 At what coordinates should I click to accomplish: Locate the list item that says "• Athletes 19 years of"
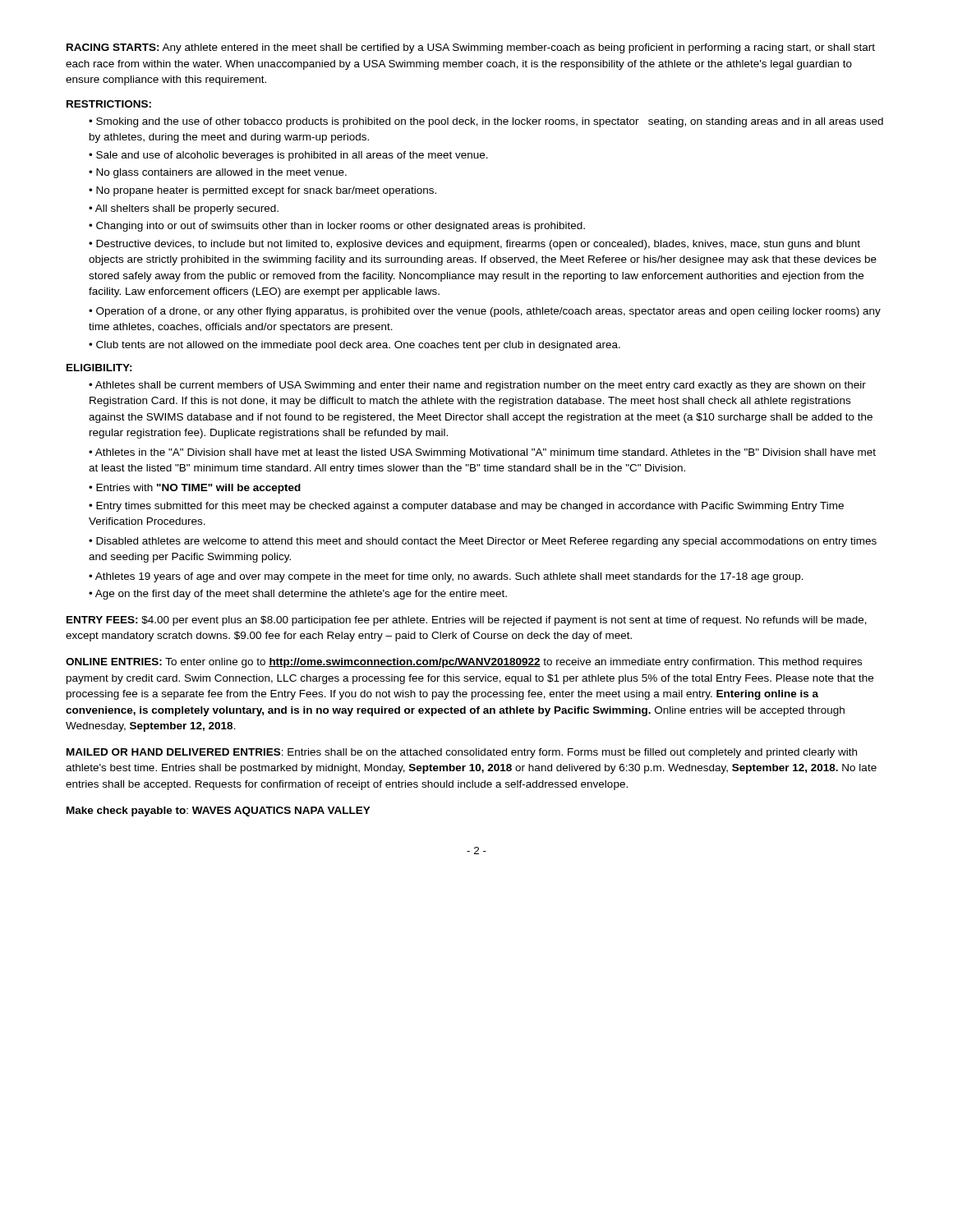coord(488,576)
